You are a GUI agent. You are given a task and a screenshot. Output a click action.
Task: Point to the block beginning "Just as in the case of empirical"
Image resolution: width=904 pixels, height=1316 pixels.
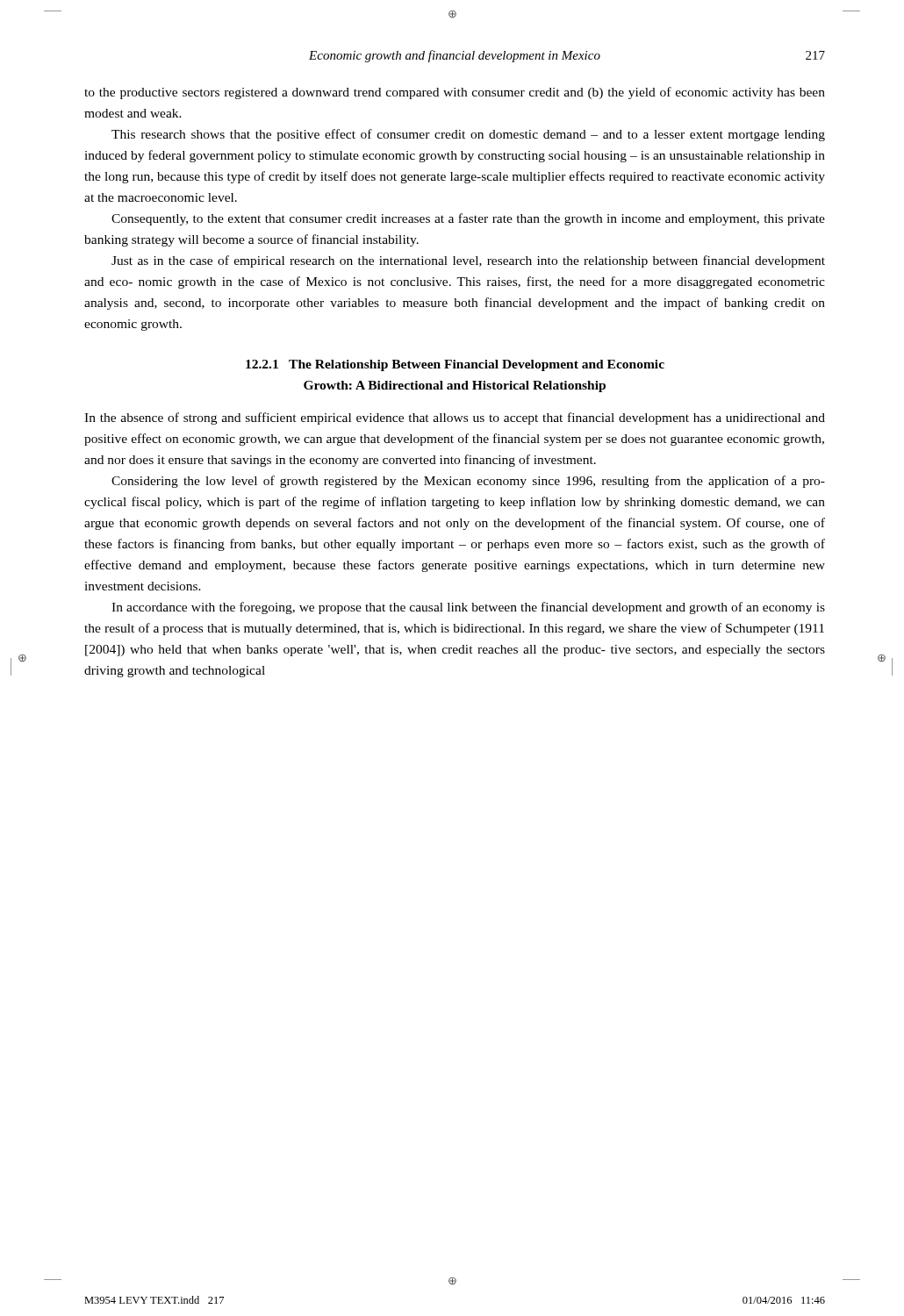455,292
